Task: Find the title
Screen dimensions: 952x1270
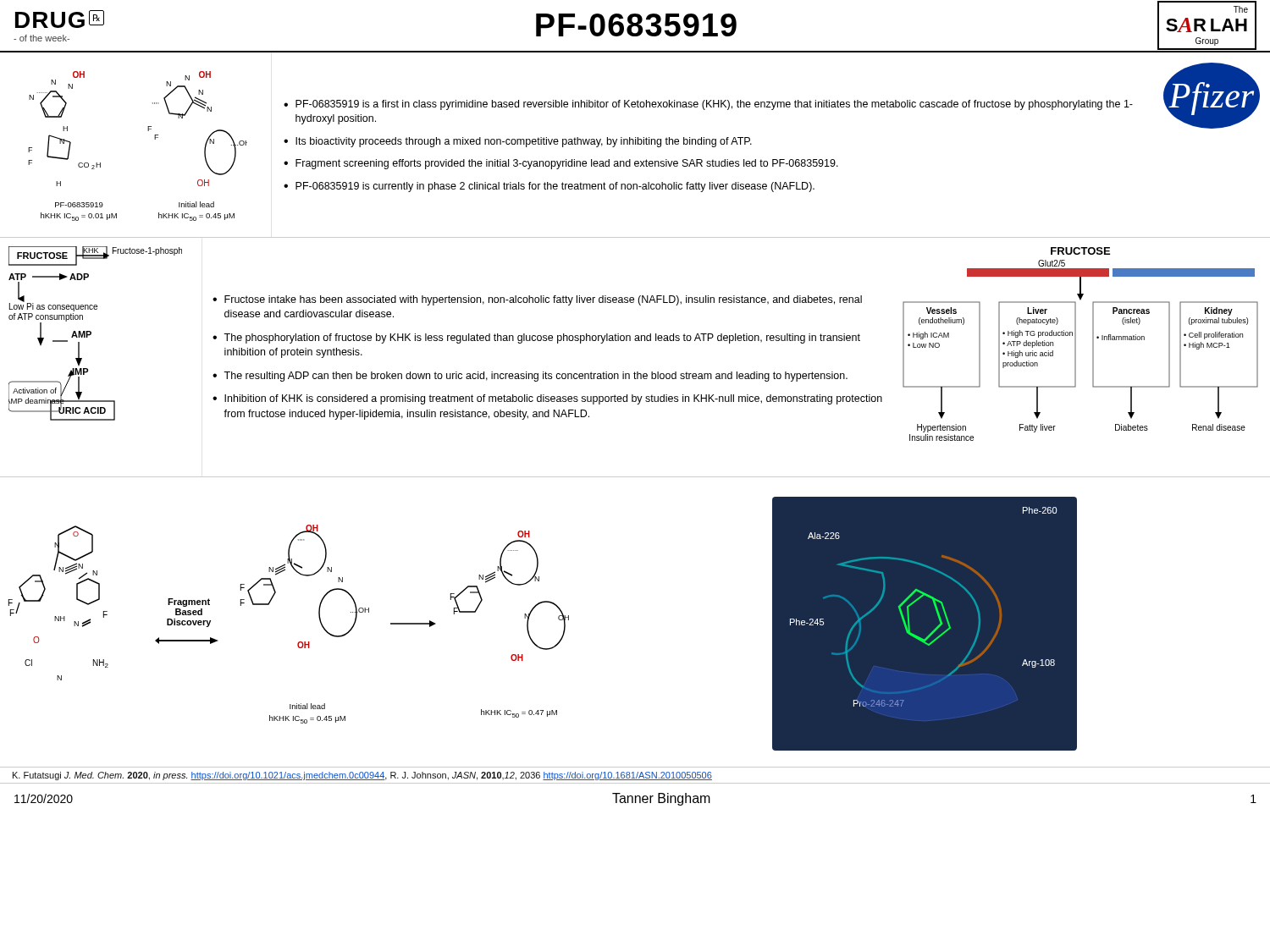Action: pyautogui.click(x=636, y=25)
